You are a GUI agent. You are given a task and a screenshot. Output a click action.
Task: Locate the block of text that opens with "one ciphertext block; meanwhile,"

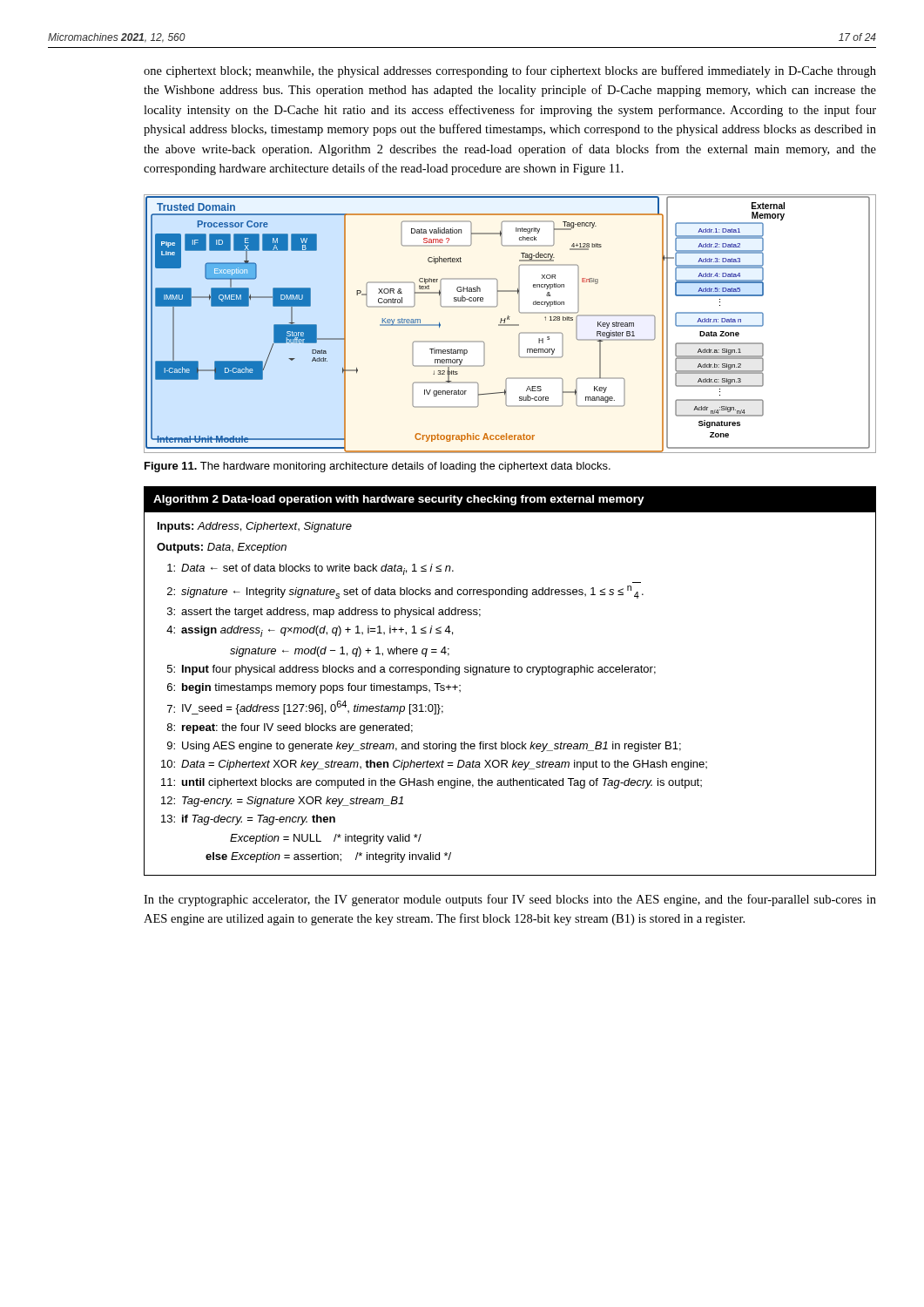coord(510,120)
